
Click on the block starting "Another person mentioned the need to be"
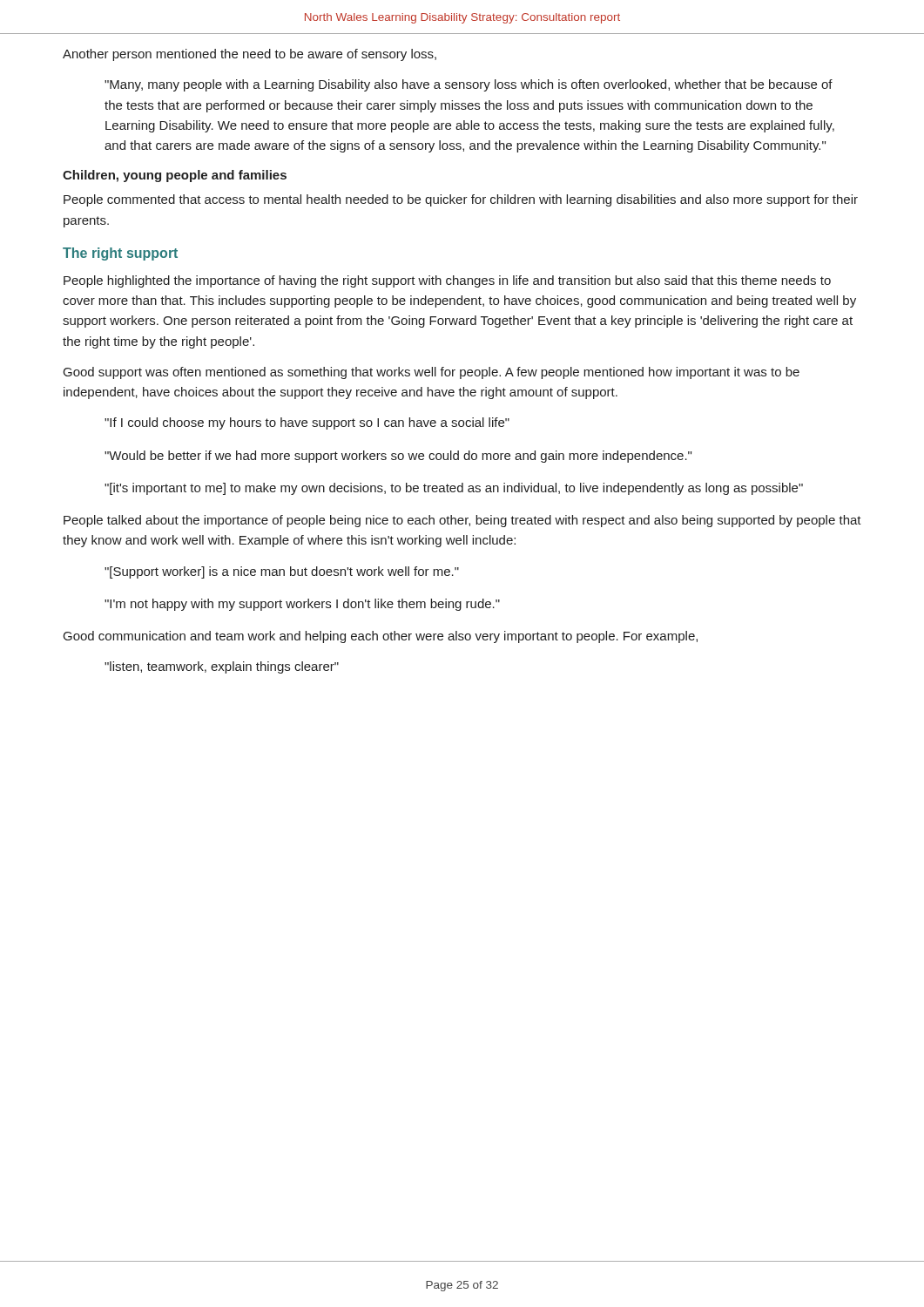(x=250, y=54)
